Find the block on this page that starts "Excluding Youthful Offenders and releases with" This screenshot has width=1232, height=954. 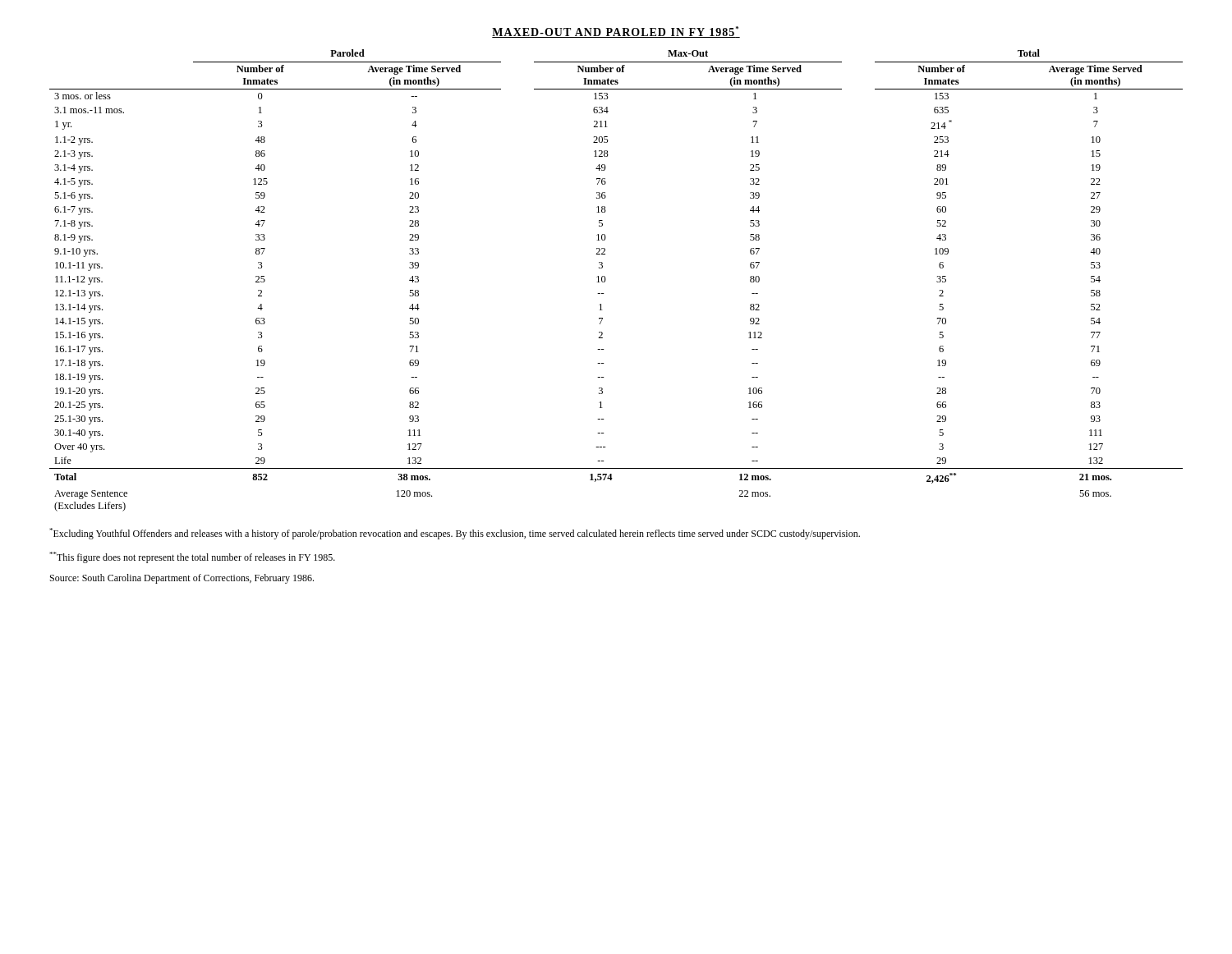coord(616,545)
